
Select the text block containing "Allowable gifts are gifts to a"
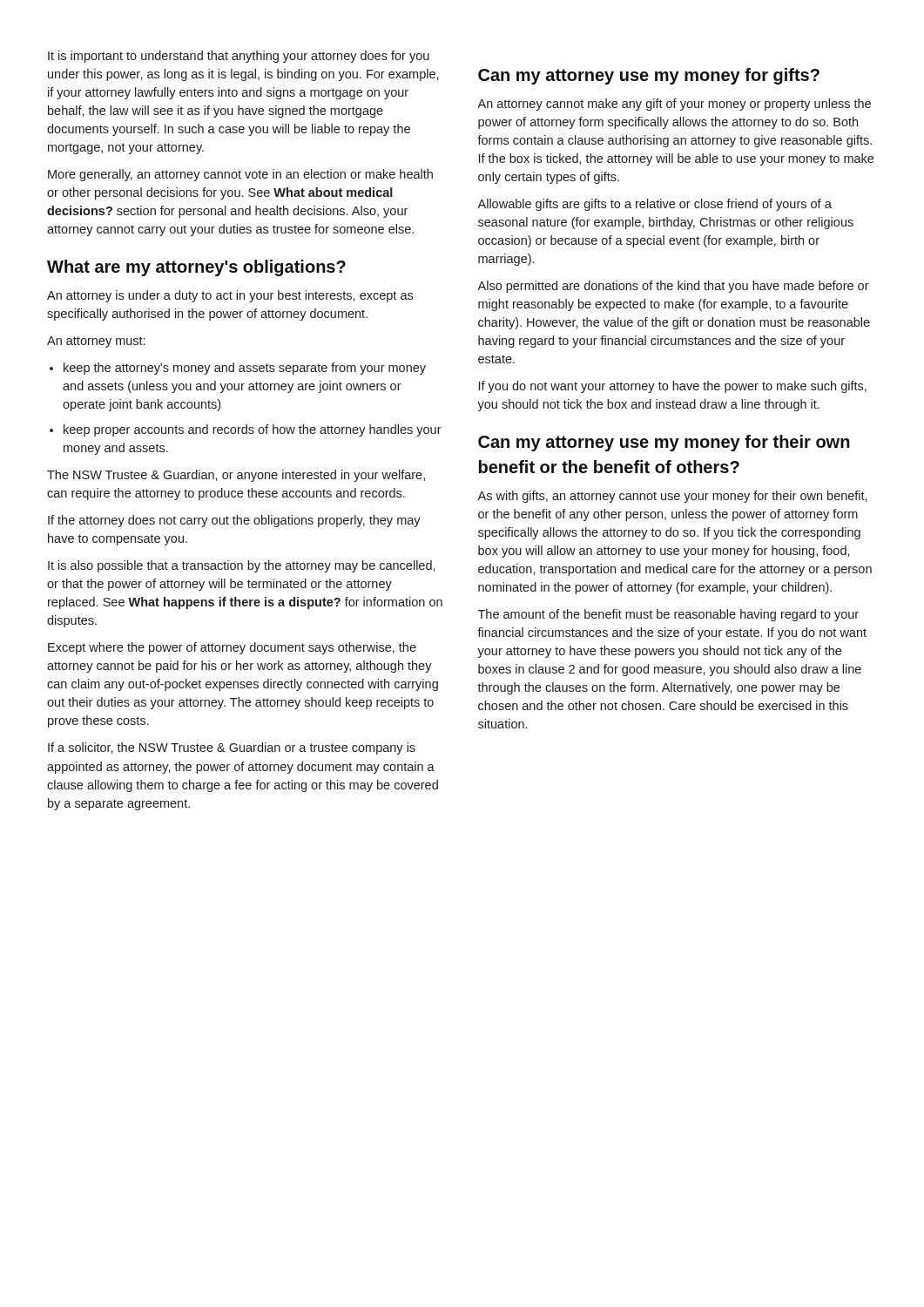677,232
